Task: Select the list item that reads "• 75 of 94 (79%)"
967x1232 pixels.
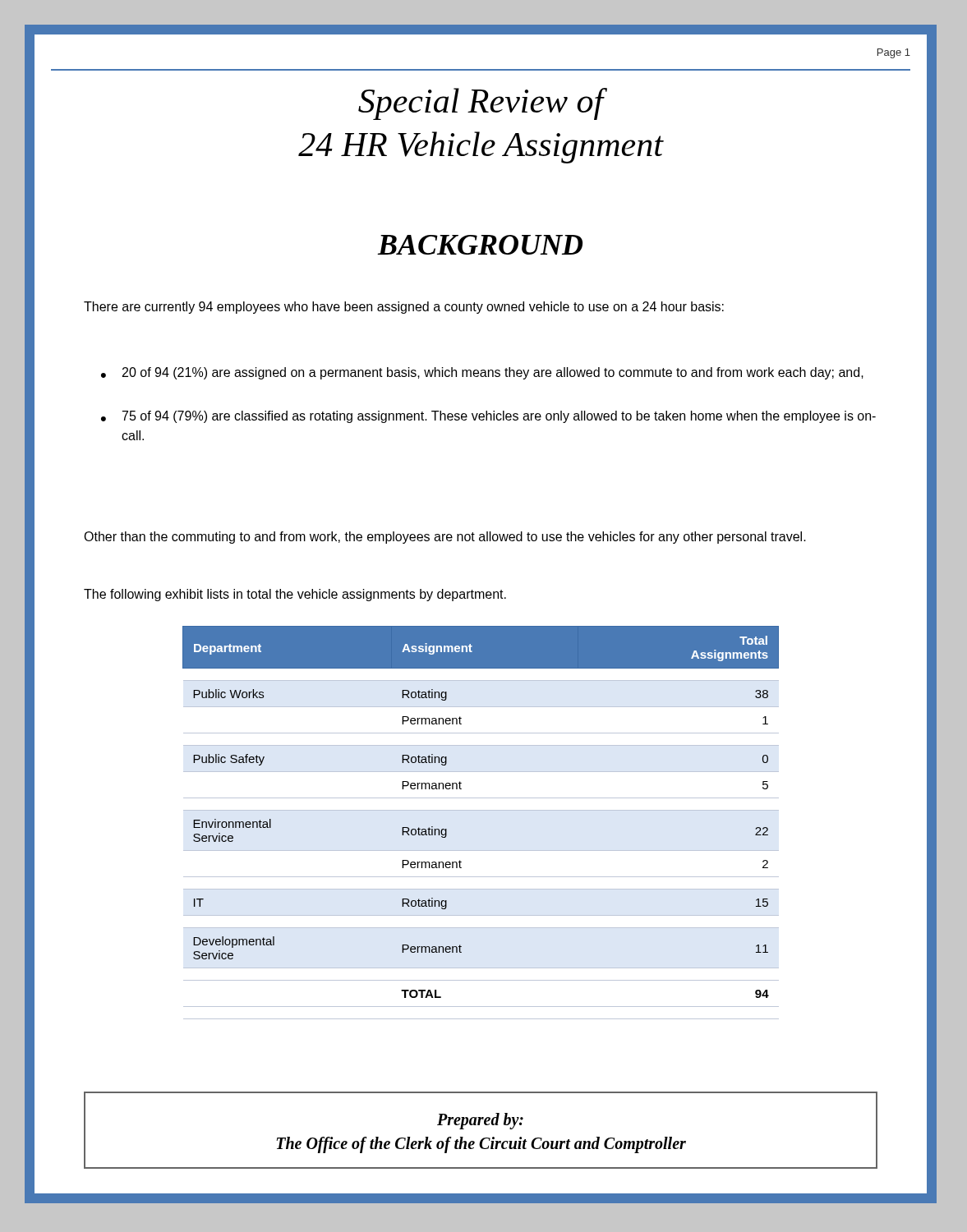Action: pyautogui.click(x=489, y=426)
